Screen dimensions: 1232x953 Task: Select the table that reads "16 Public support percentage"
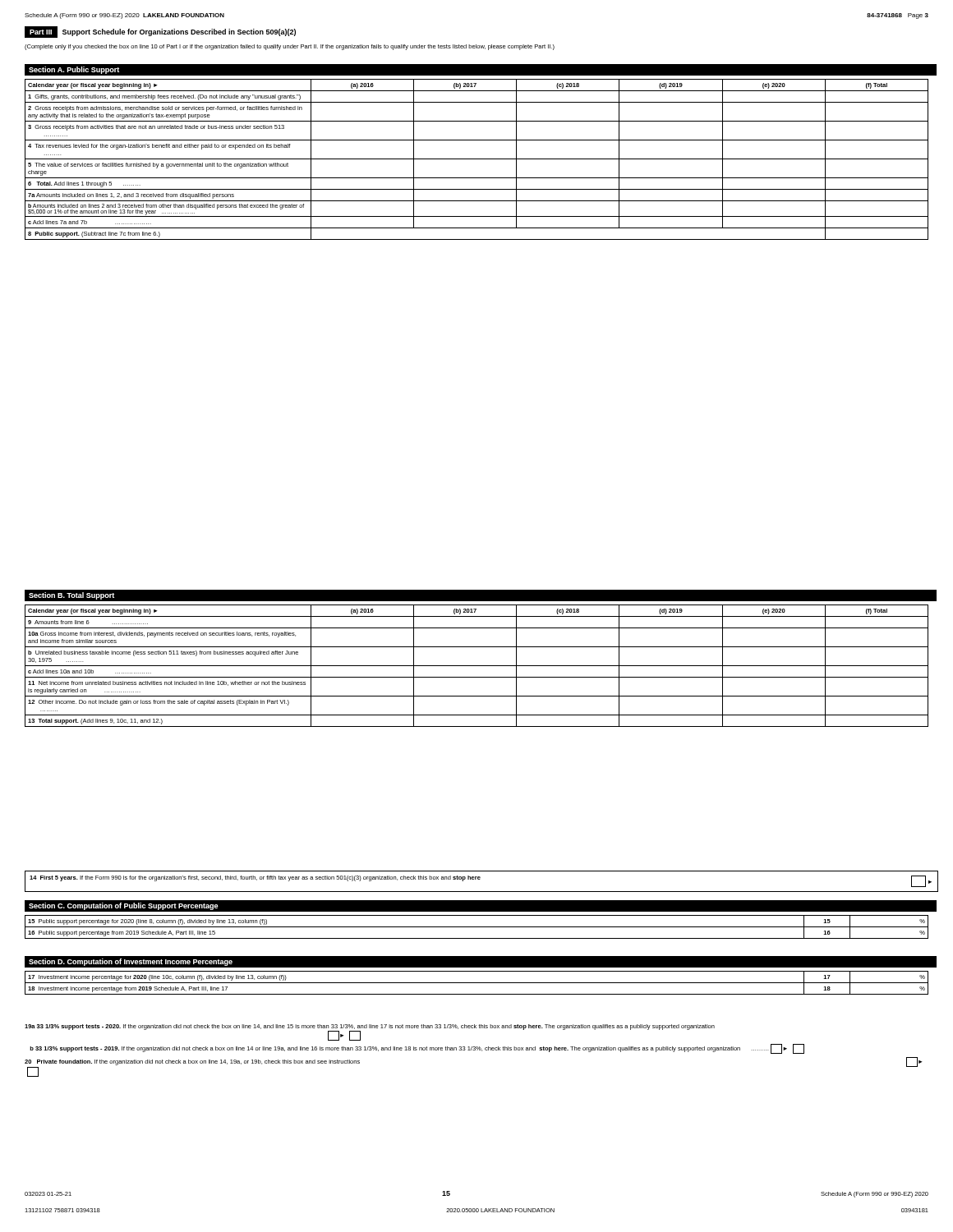click(476, 927)
